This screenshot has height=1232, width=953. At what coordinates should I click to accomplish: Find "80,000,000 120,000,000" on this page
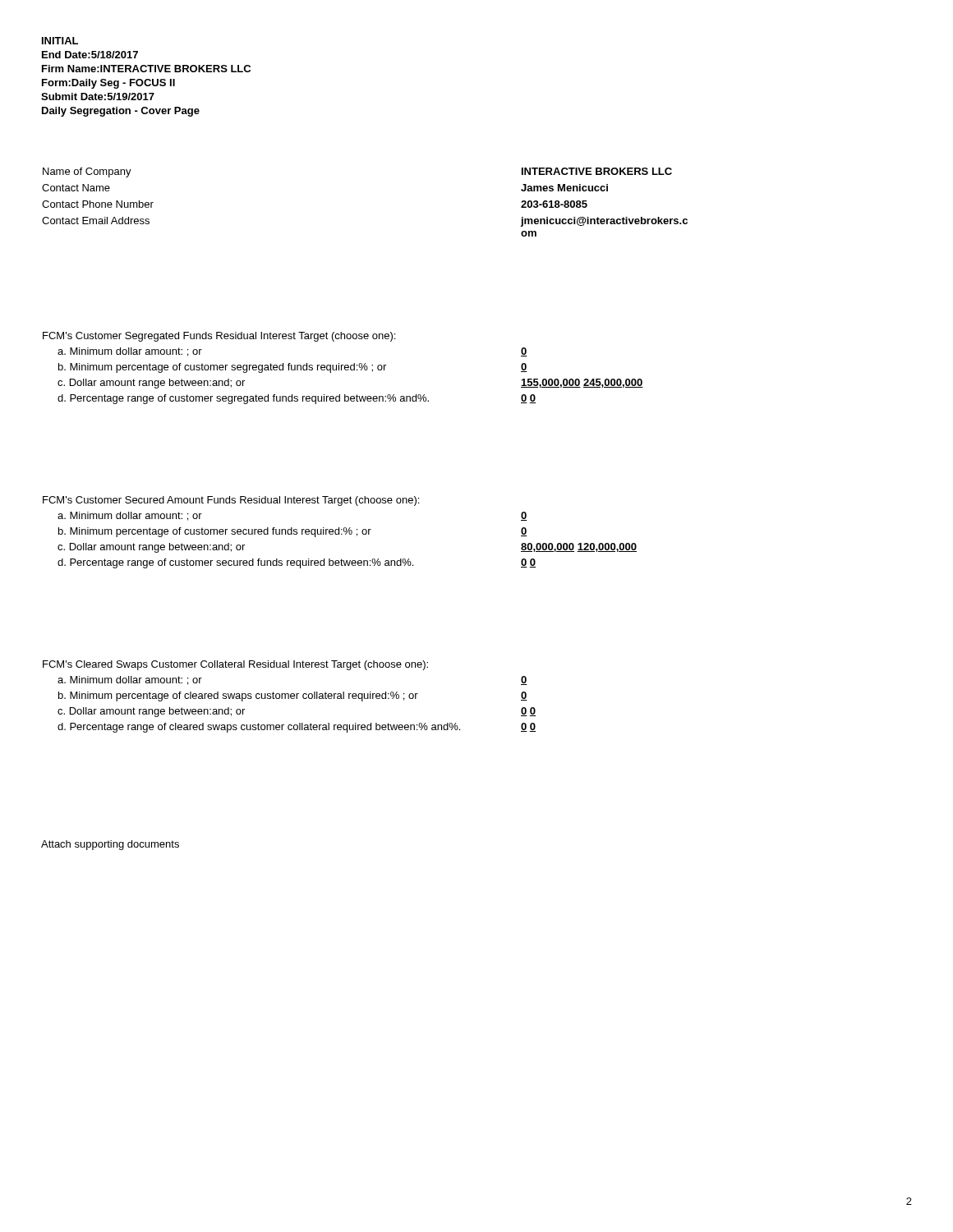click(x=579, y=547)
